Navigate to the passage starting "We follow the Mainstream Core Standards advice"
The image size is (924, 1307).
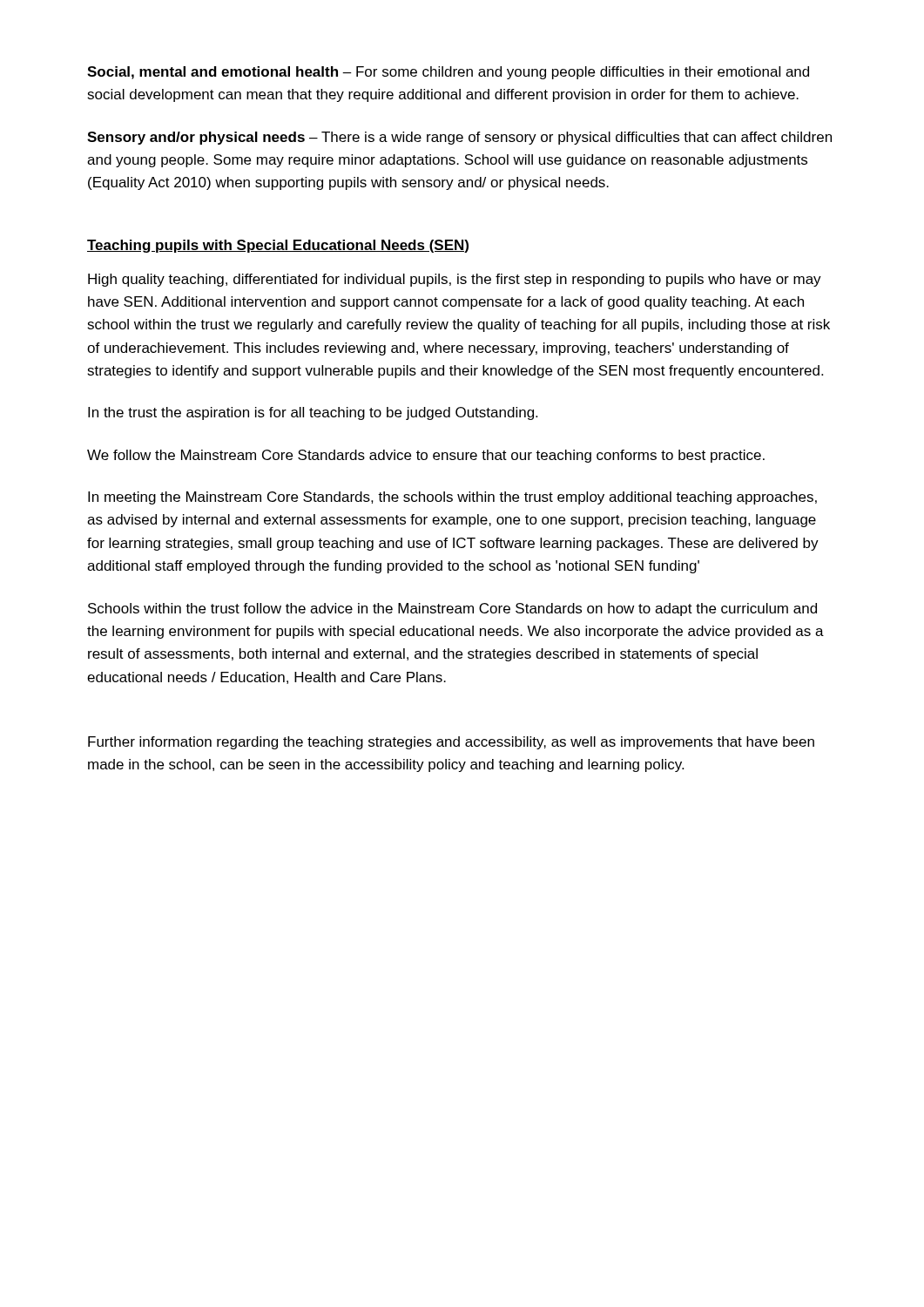pyautogui.click(x=426, y=455)
